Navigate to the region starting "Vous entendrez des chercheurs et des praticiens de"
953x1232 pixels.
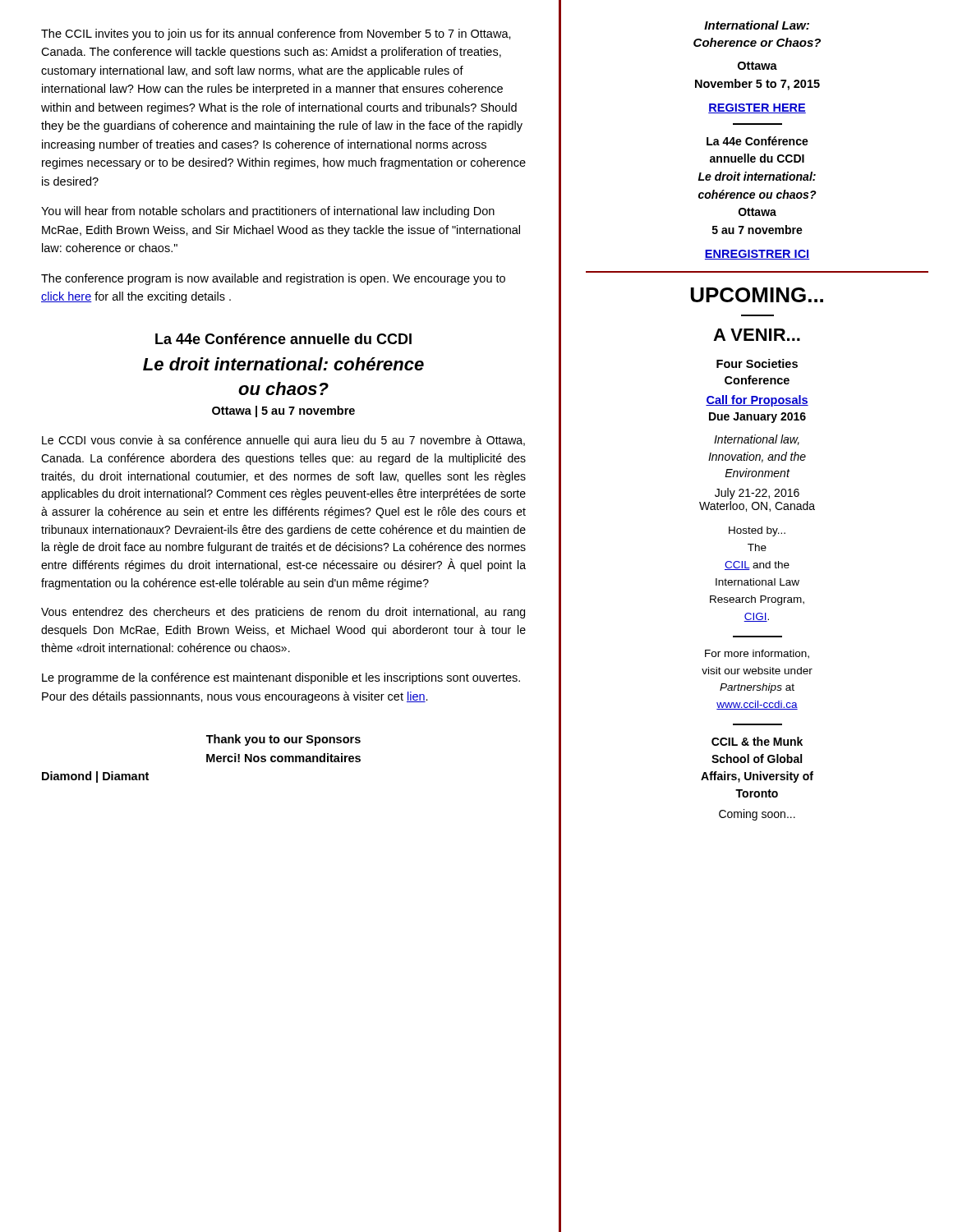[x=283, y=631]
